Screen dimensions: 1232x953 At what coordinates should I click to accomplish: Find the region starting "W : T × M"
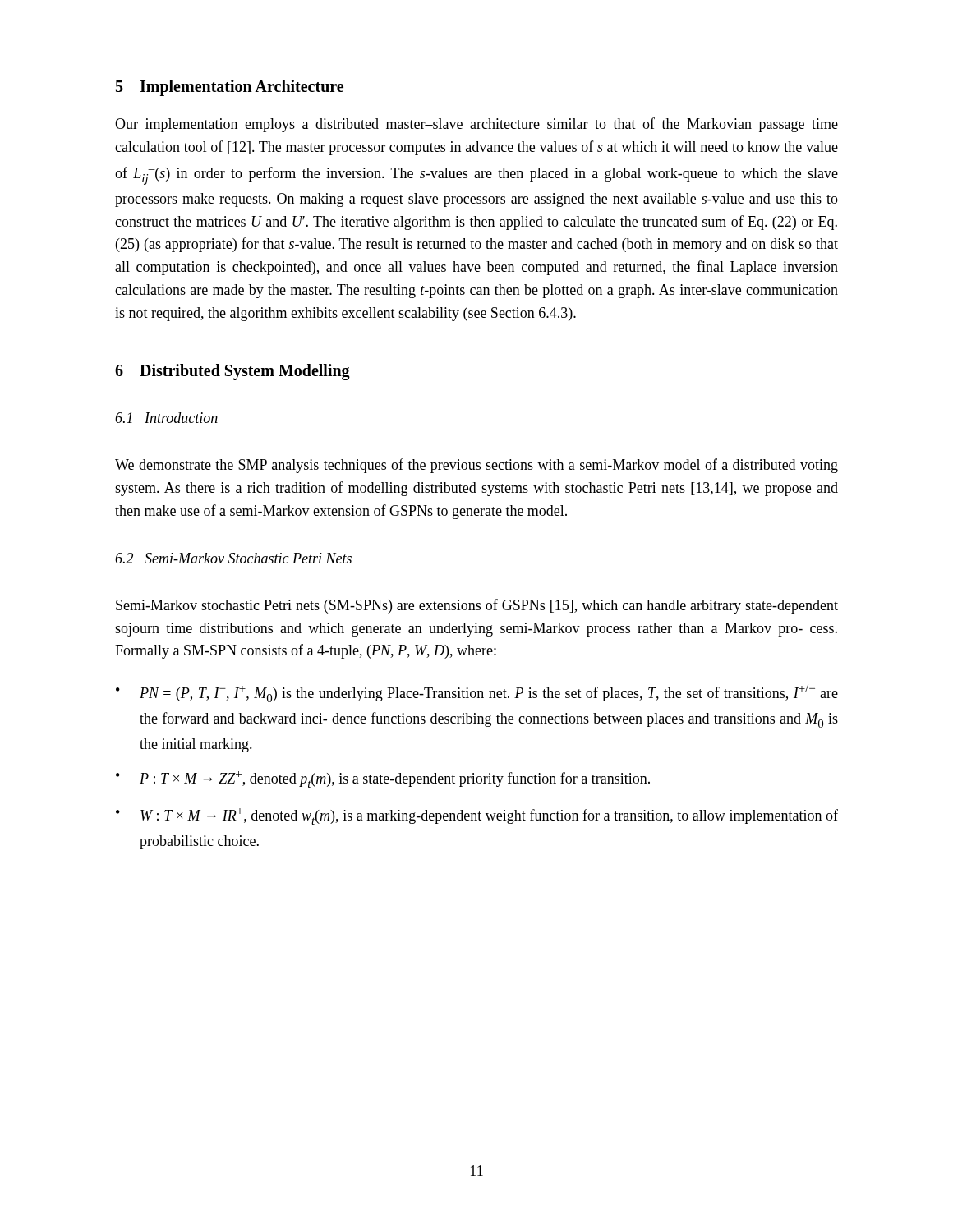[x=489, y=826]
